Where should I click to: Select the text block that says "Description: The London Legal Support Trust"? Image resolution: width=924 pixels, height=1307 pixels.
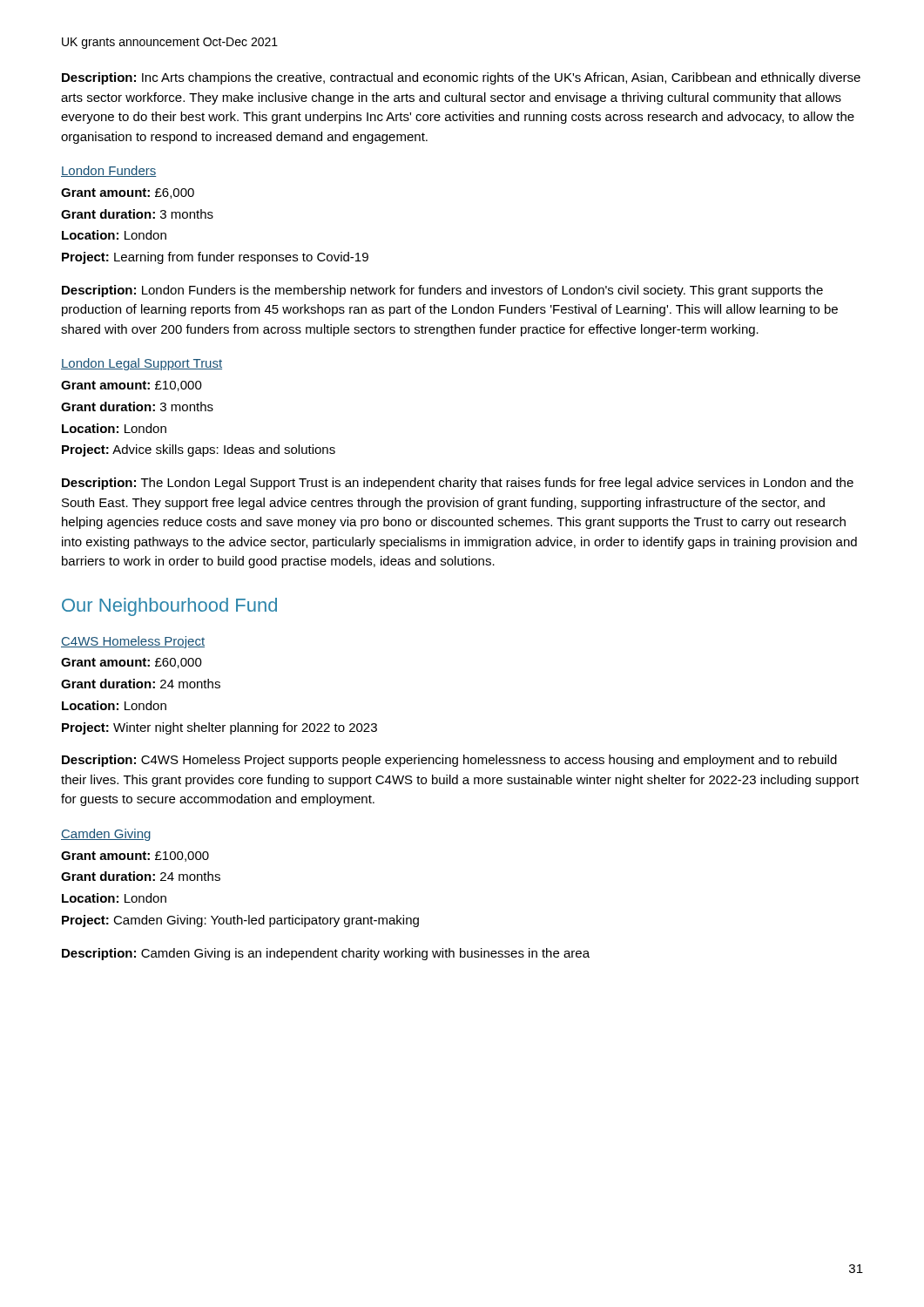point(459,521)
